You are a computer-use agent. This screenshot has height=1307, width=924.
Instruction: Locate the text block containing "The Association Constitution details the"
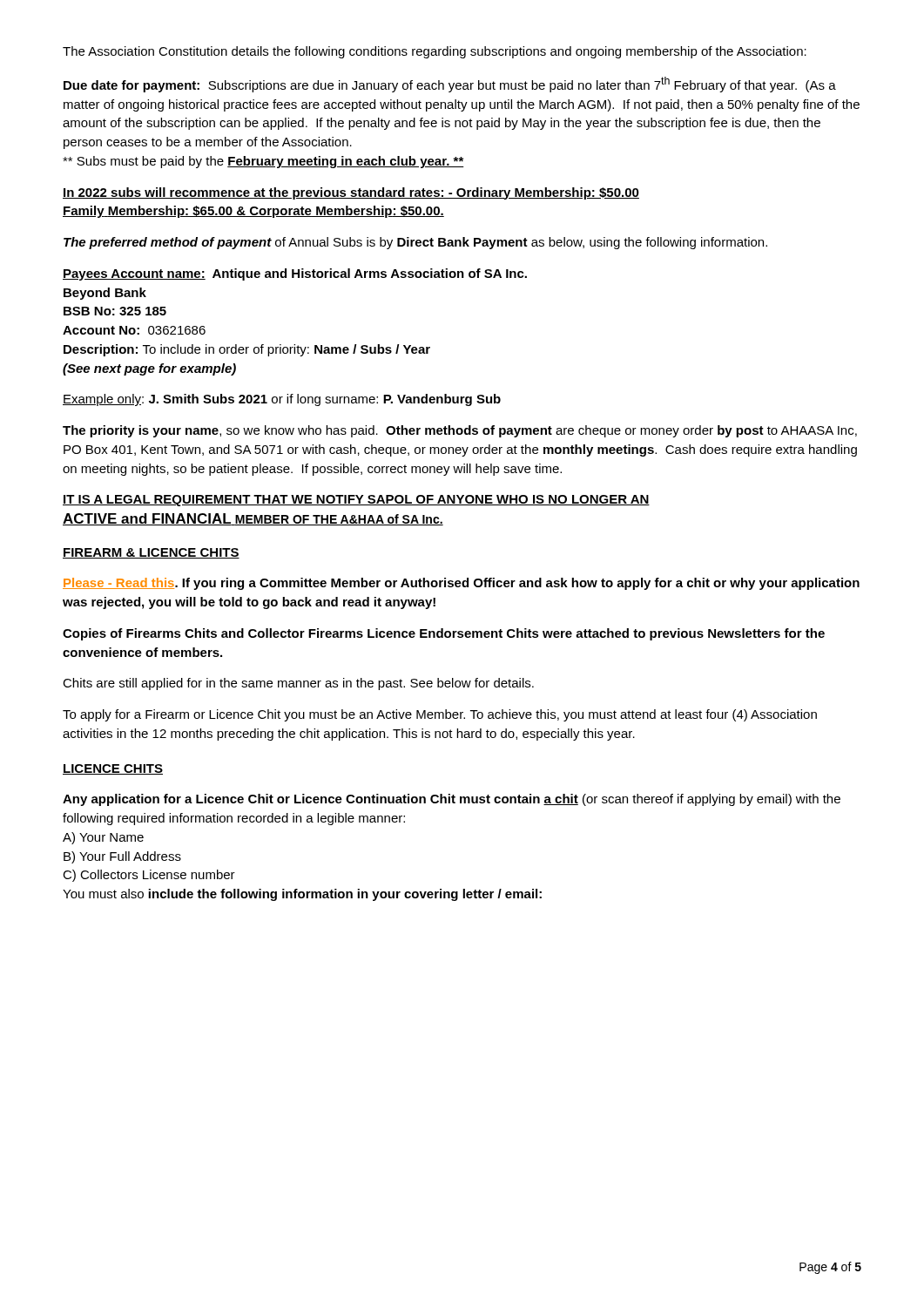click(x=462, y=51)
